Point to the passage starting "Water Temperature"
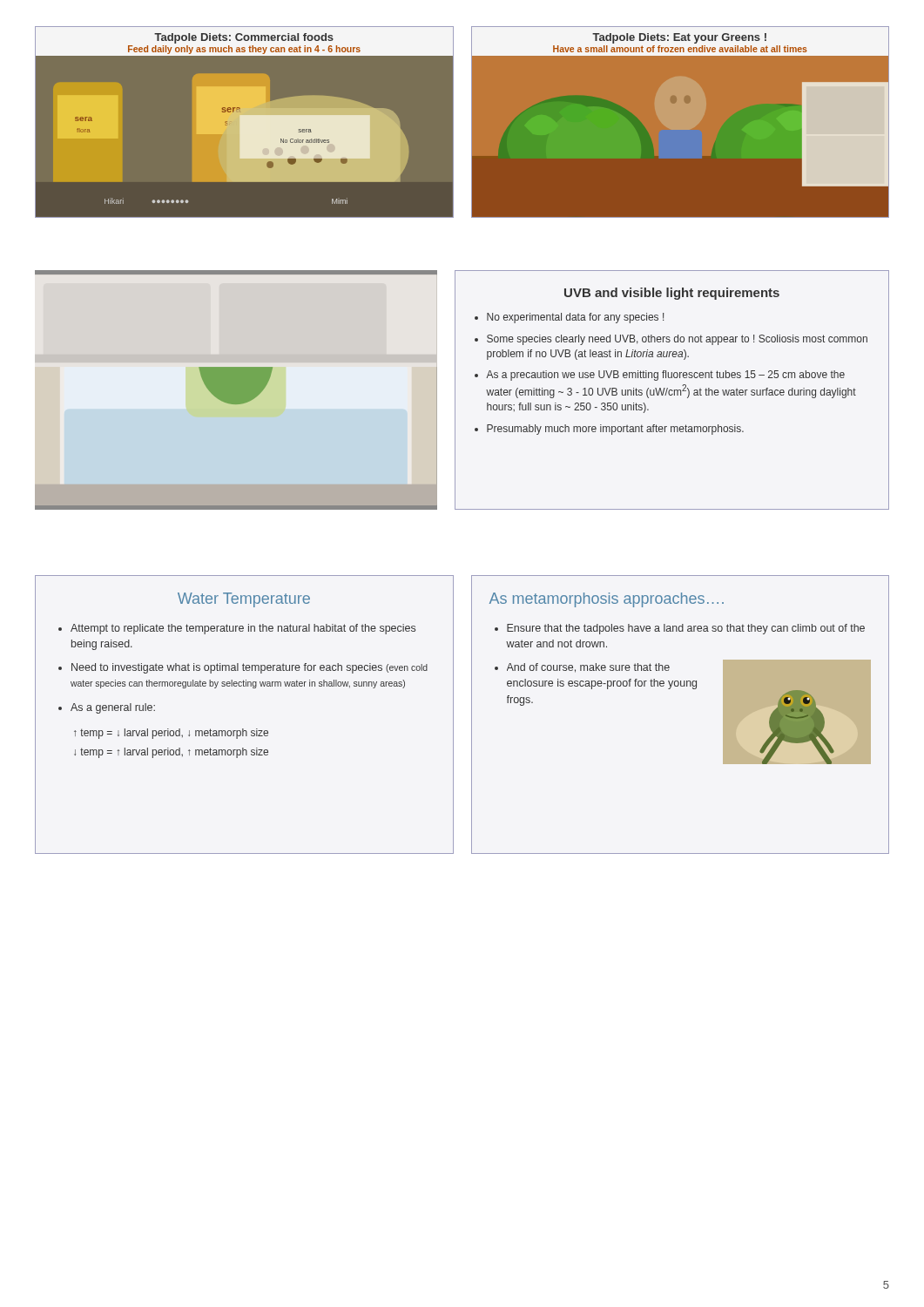Screen dimensions: 1307x924 tap(244, 599)
